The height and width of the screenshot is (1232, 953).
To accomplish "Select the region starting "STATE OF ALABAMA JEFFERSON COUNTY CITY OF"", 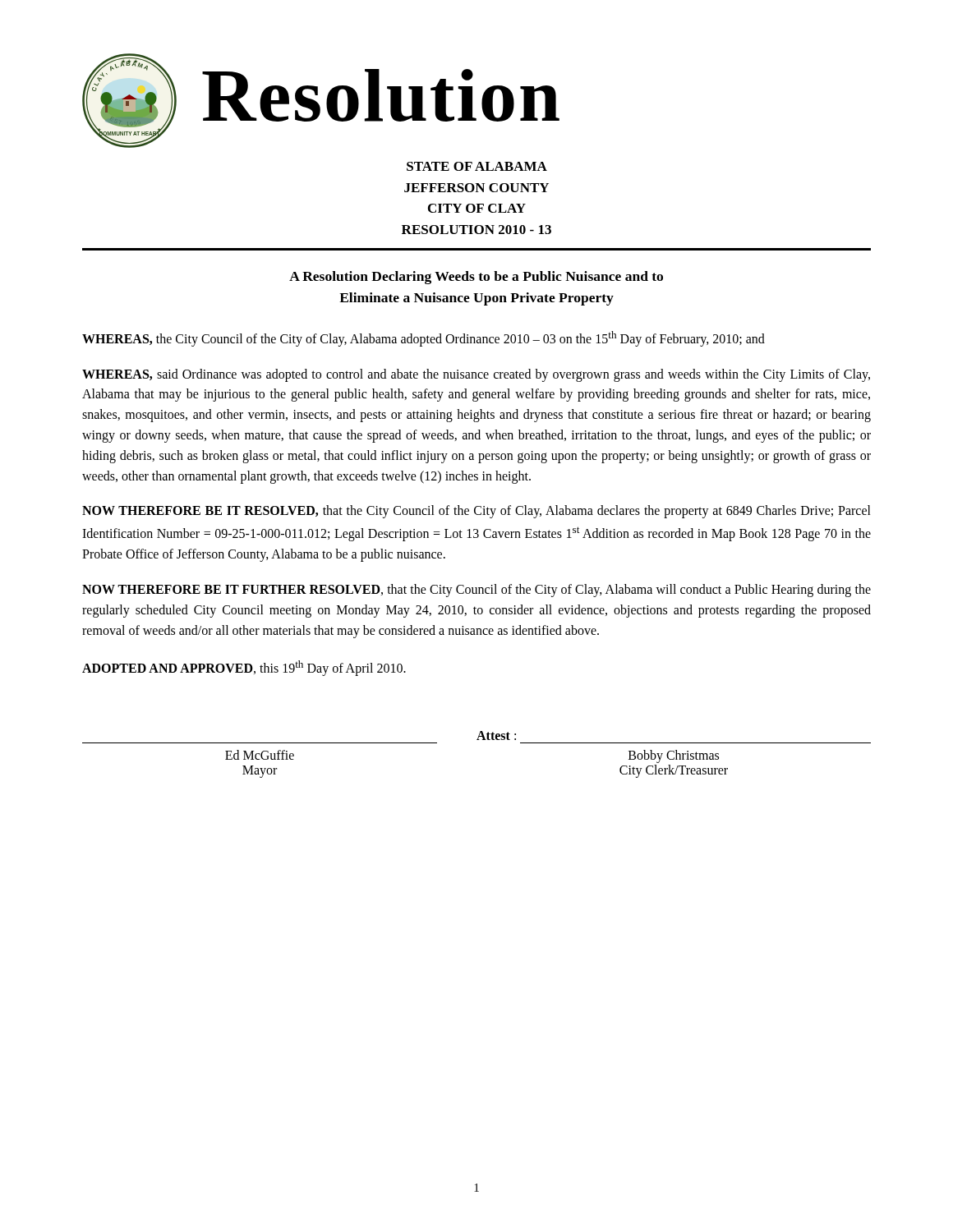I will 476,198.
